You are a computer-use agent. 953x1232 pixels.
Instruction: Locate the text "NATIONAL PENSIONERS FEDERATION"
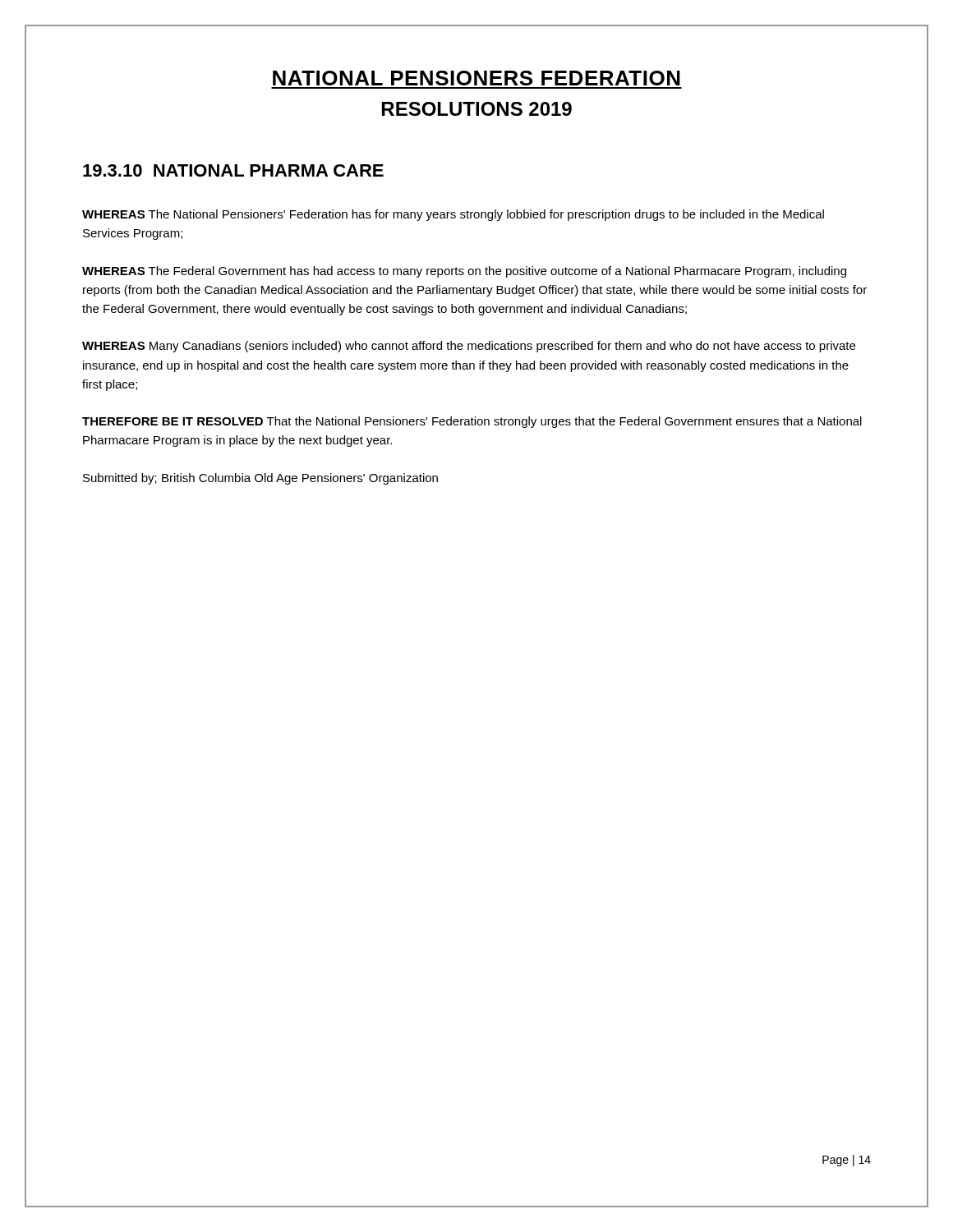tap(476, 78)
